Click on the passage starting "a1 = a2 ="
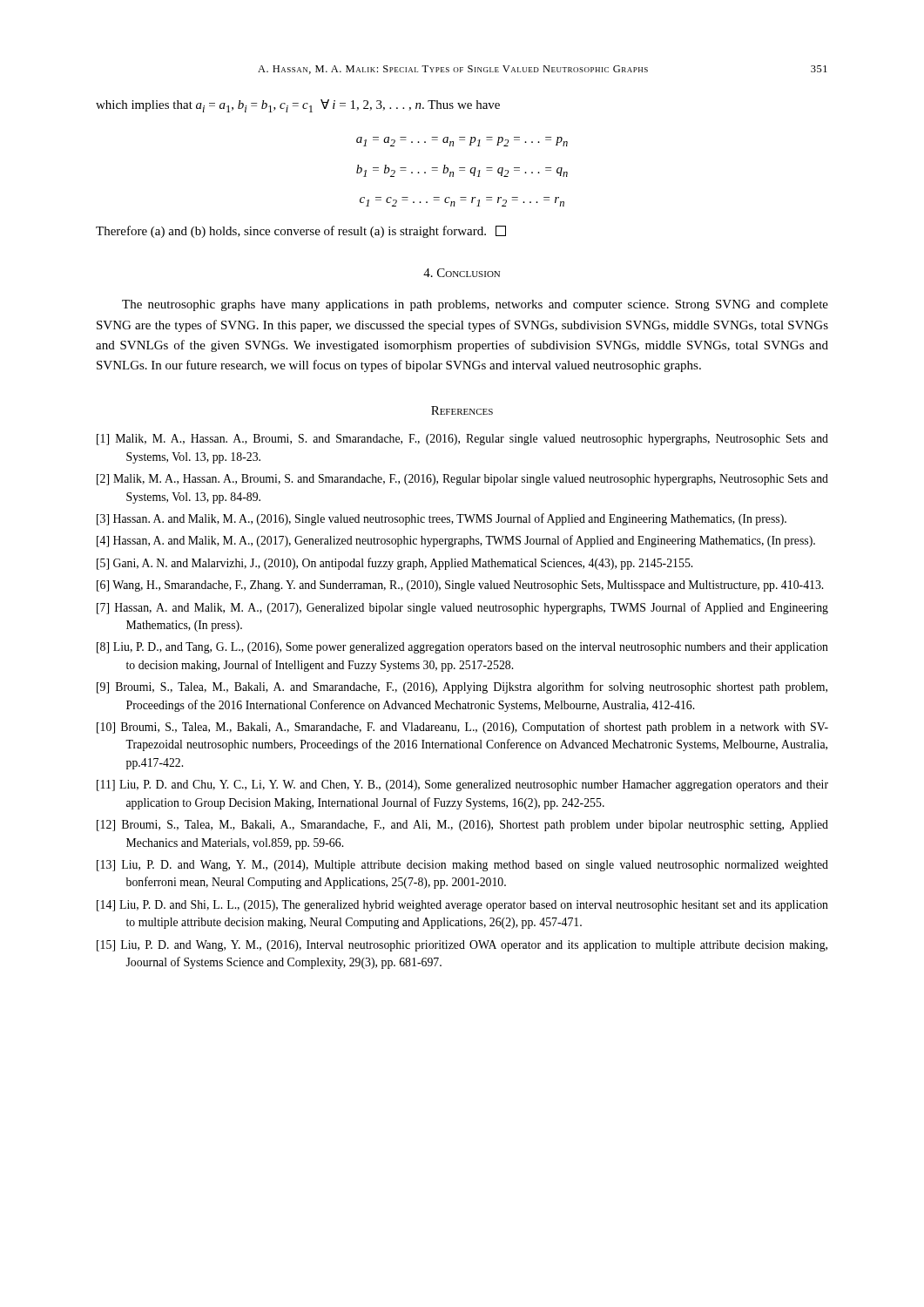Screen dimensions: 1307x924 pyautogui.click(x=462, y=141)
